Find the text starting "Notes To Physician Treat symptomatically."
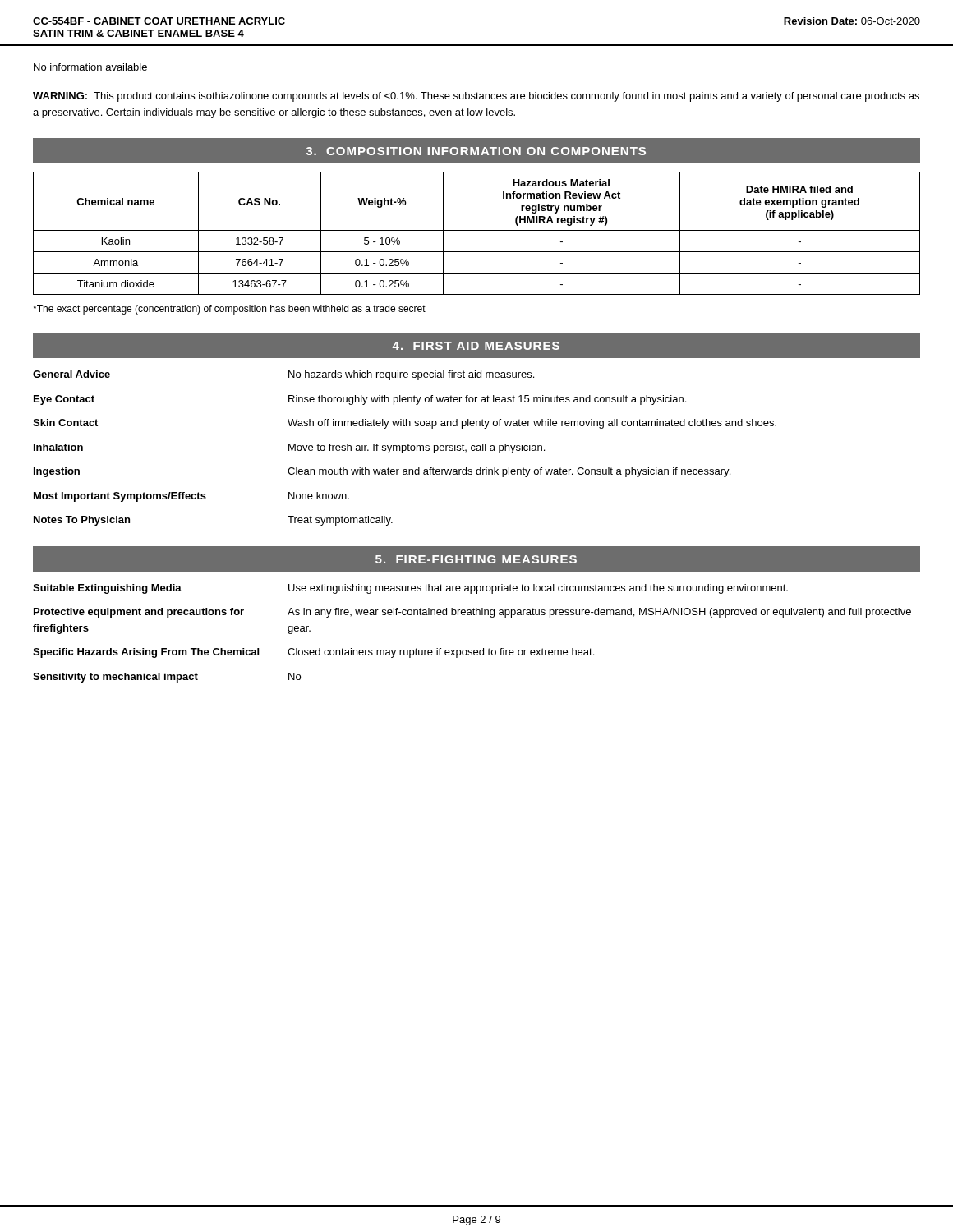The image size is (953, 1232). click(84, 520)
